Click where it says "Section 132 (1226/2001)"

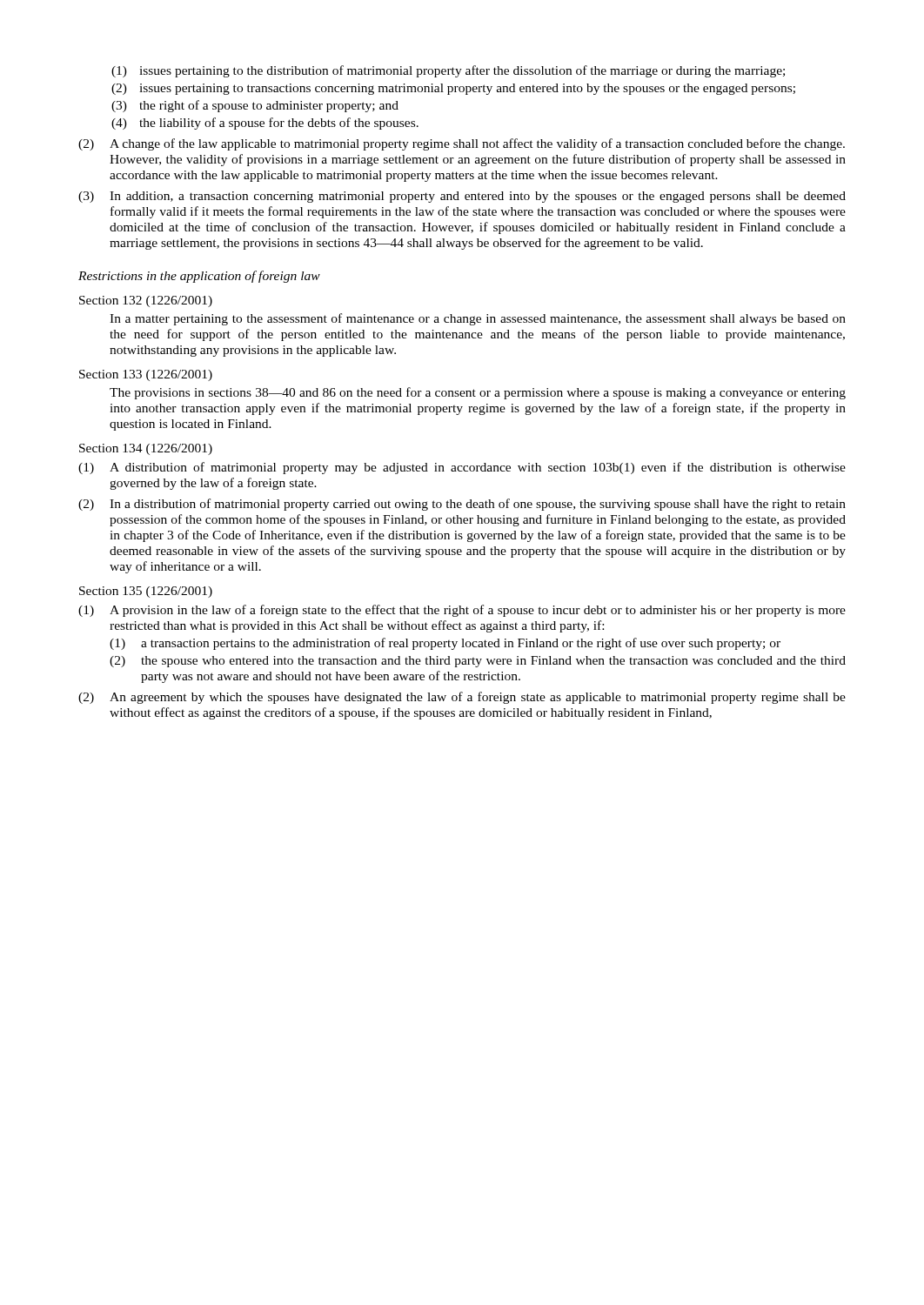(145, 300)
